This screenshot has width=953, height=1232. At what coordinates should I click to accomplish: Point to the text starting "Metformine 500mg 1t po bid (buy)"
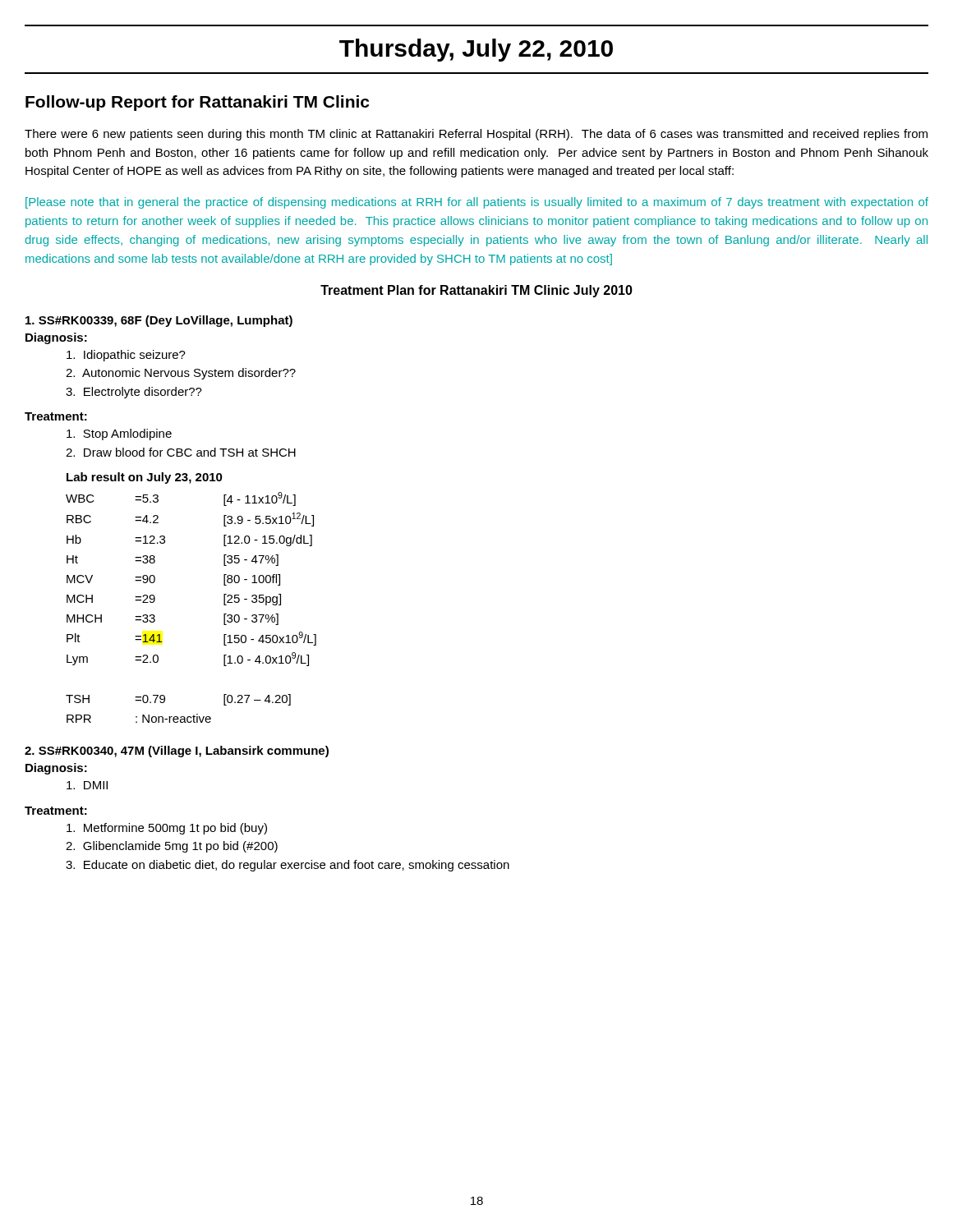(167, 827)
